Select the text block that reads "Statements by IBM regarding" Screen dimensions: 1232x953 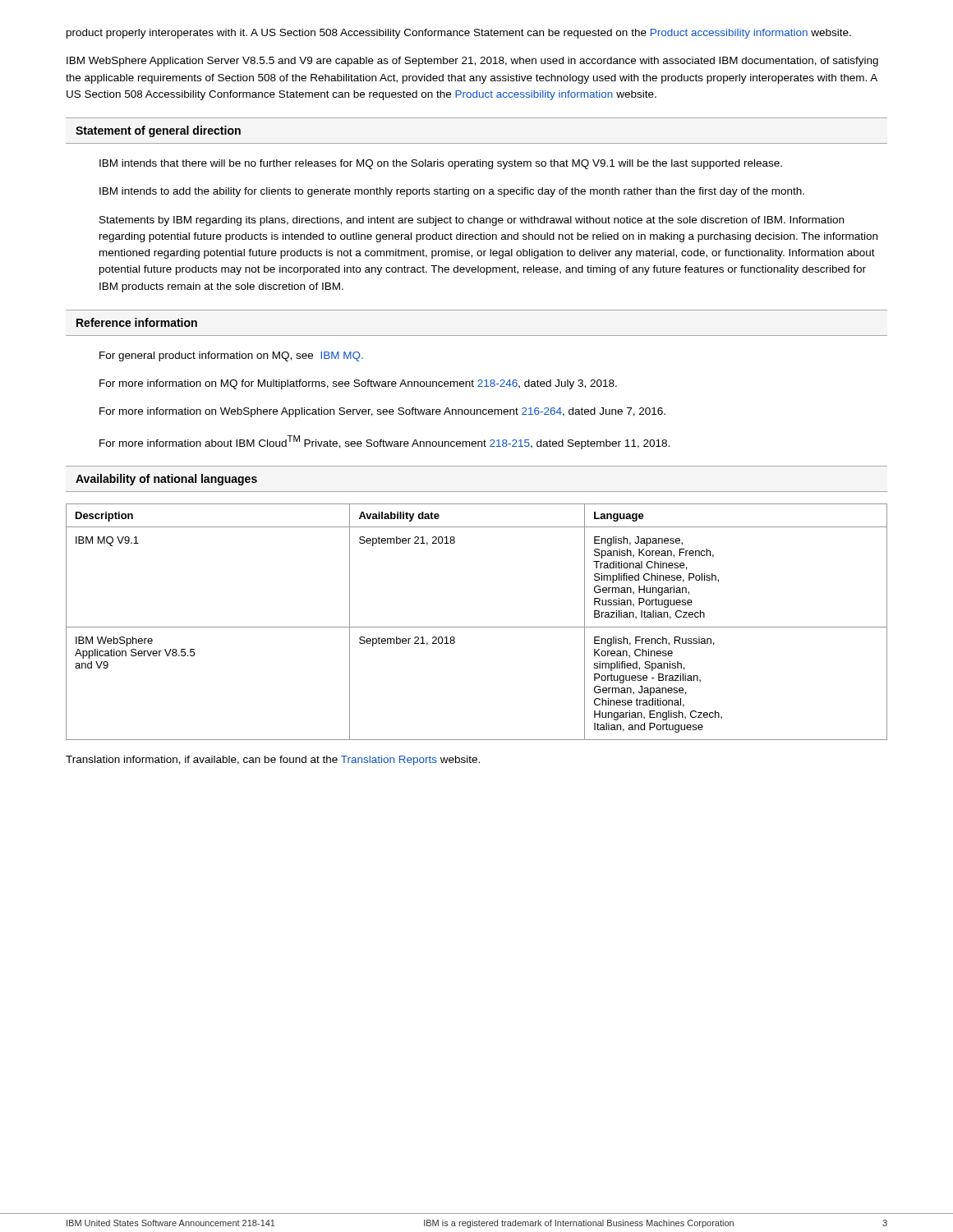tap(488, 253)
